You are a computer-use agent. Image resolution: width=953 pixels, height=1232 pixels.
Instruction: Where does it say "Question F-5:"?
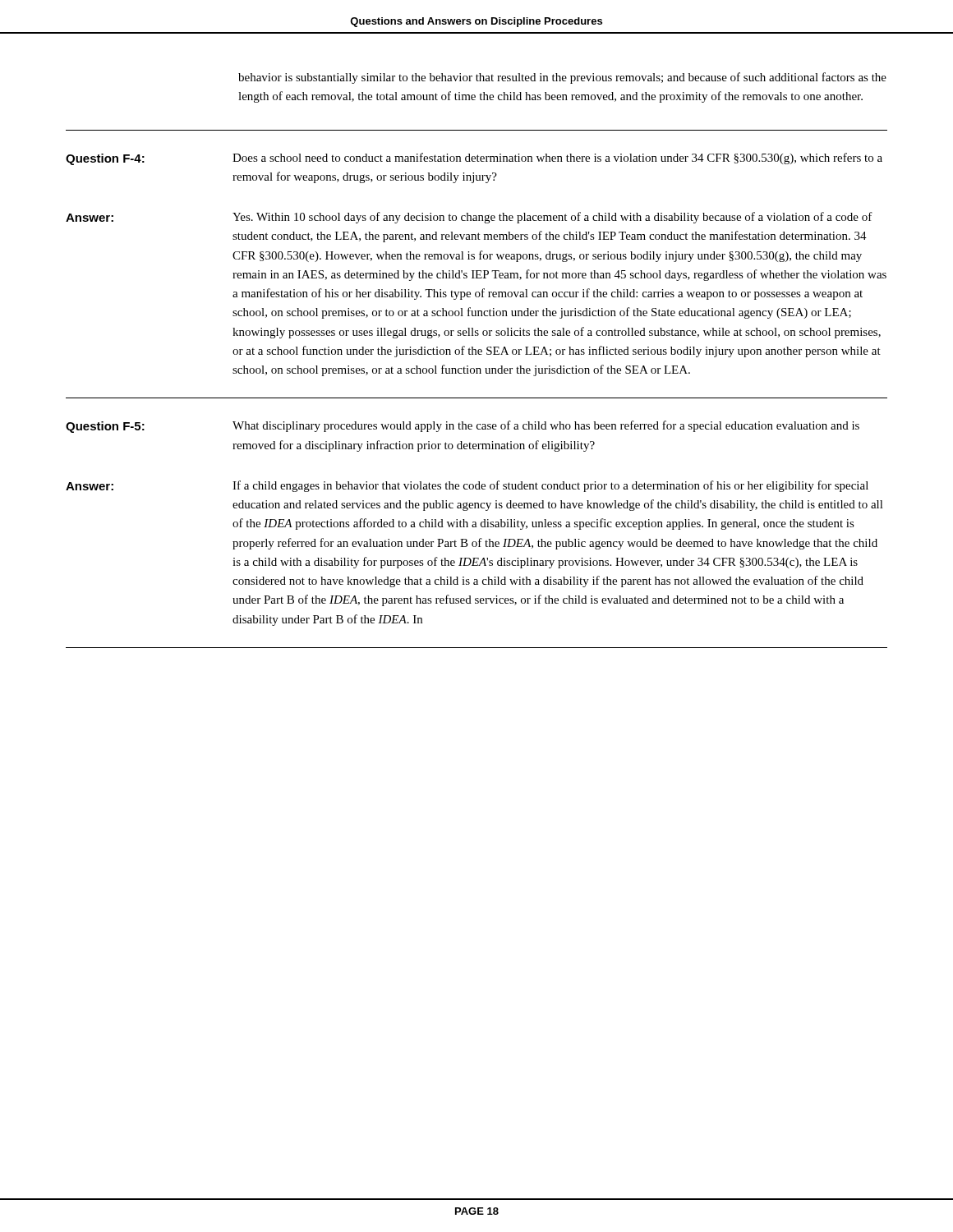[x=105, y=426]
